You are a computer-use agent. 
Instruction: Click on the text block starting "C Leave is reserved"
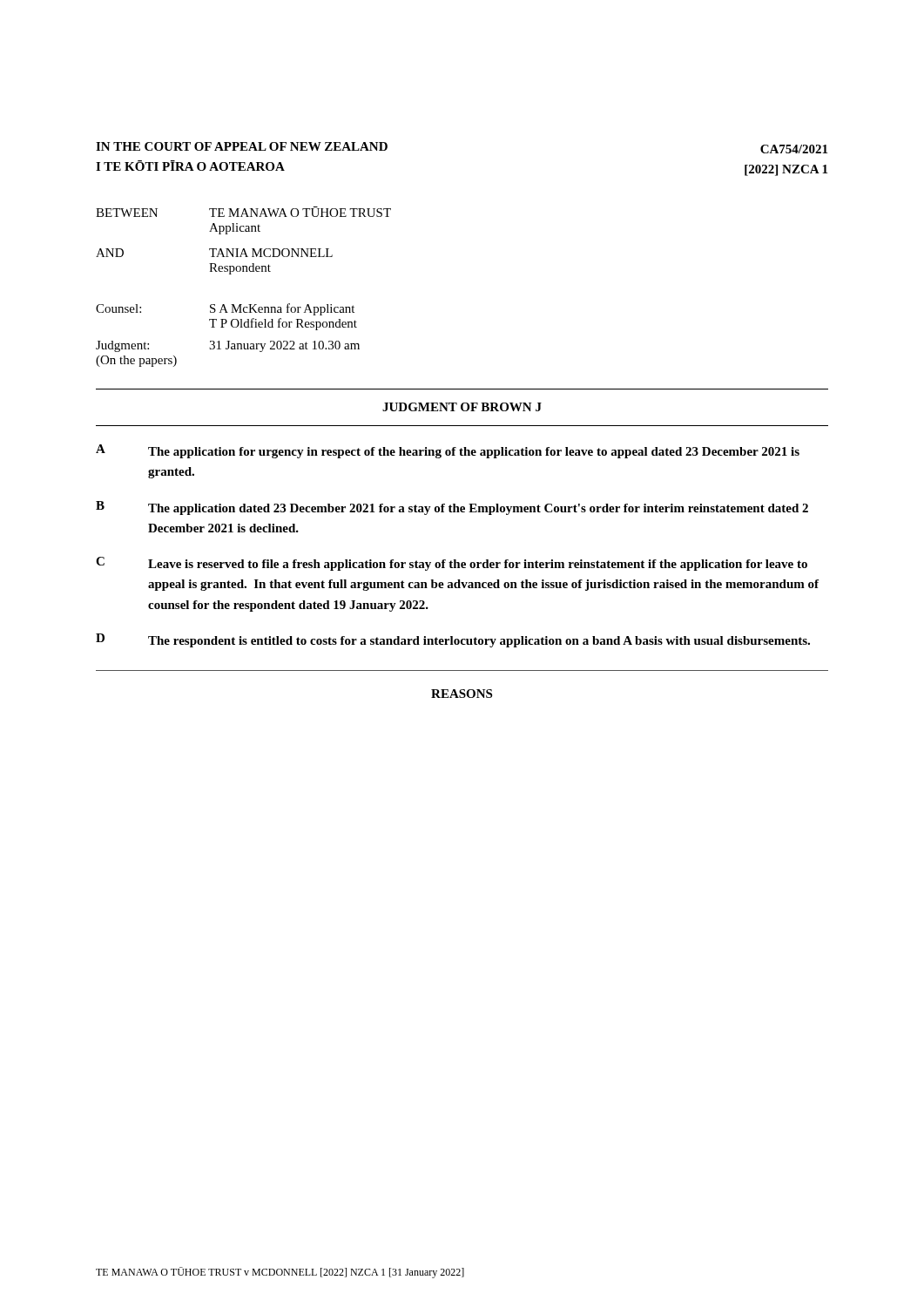point(462,585)
